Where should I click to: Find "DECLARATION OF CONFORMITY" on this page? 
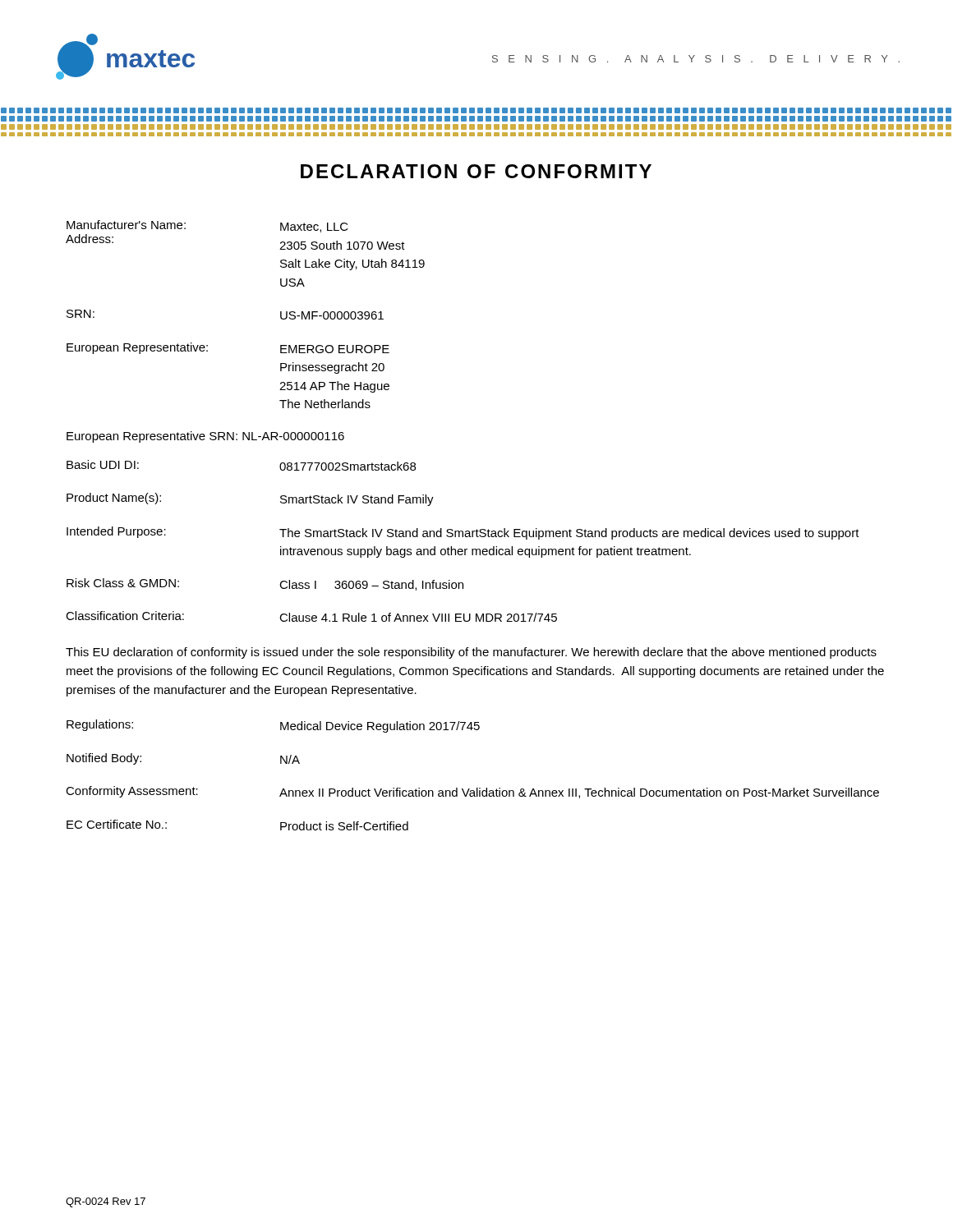tap(476, 172)
